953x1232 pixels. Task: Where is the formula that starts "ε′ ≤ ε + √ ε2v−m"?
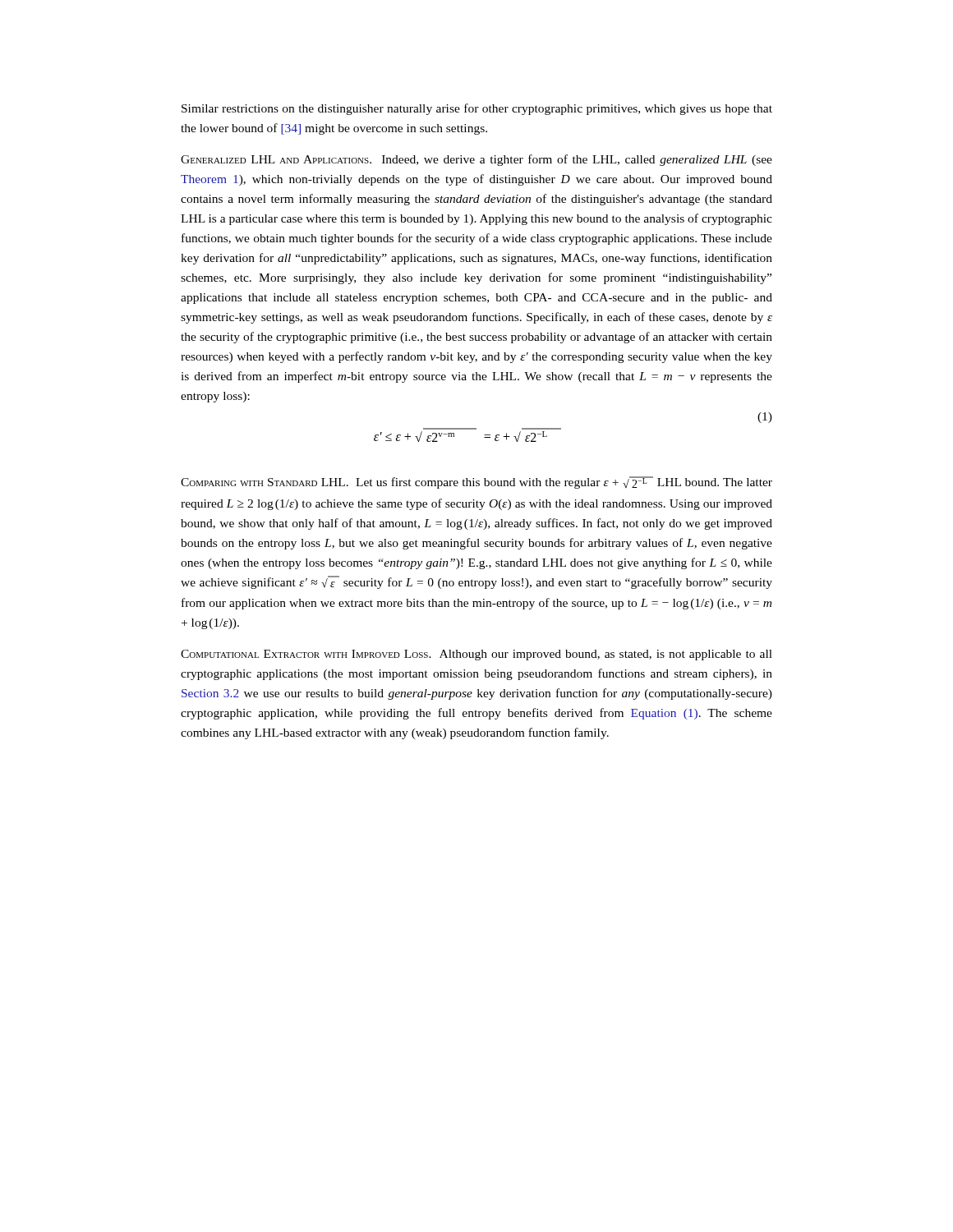pos(476,438)
